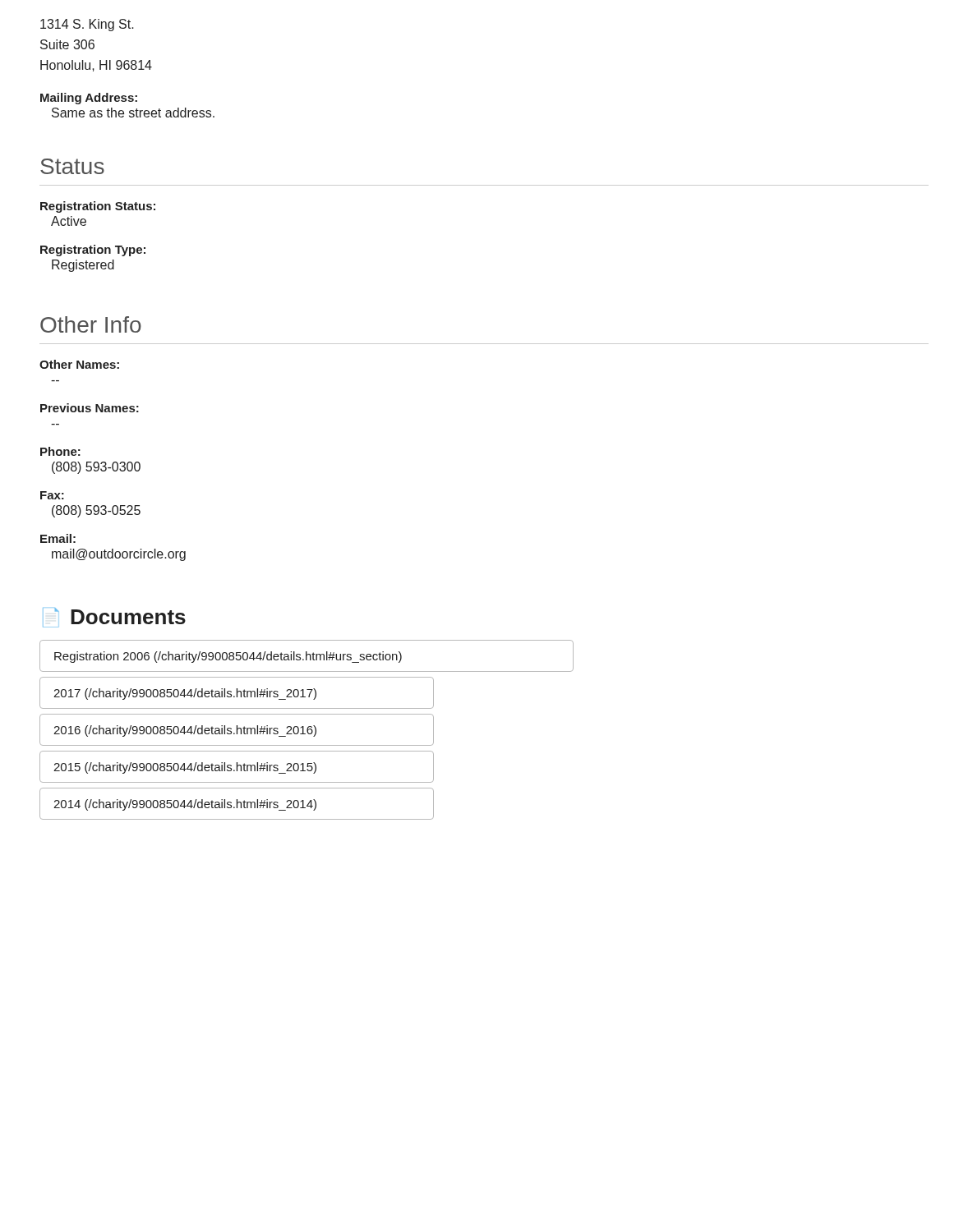
Task: Find the list item that reads "2014 (/charity/990085044/details.html#irs_2014)"
Action: (185, 804)
